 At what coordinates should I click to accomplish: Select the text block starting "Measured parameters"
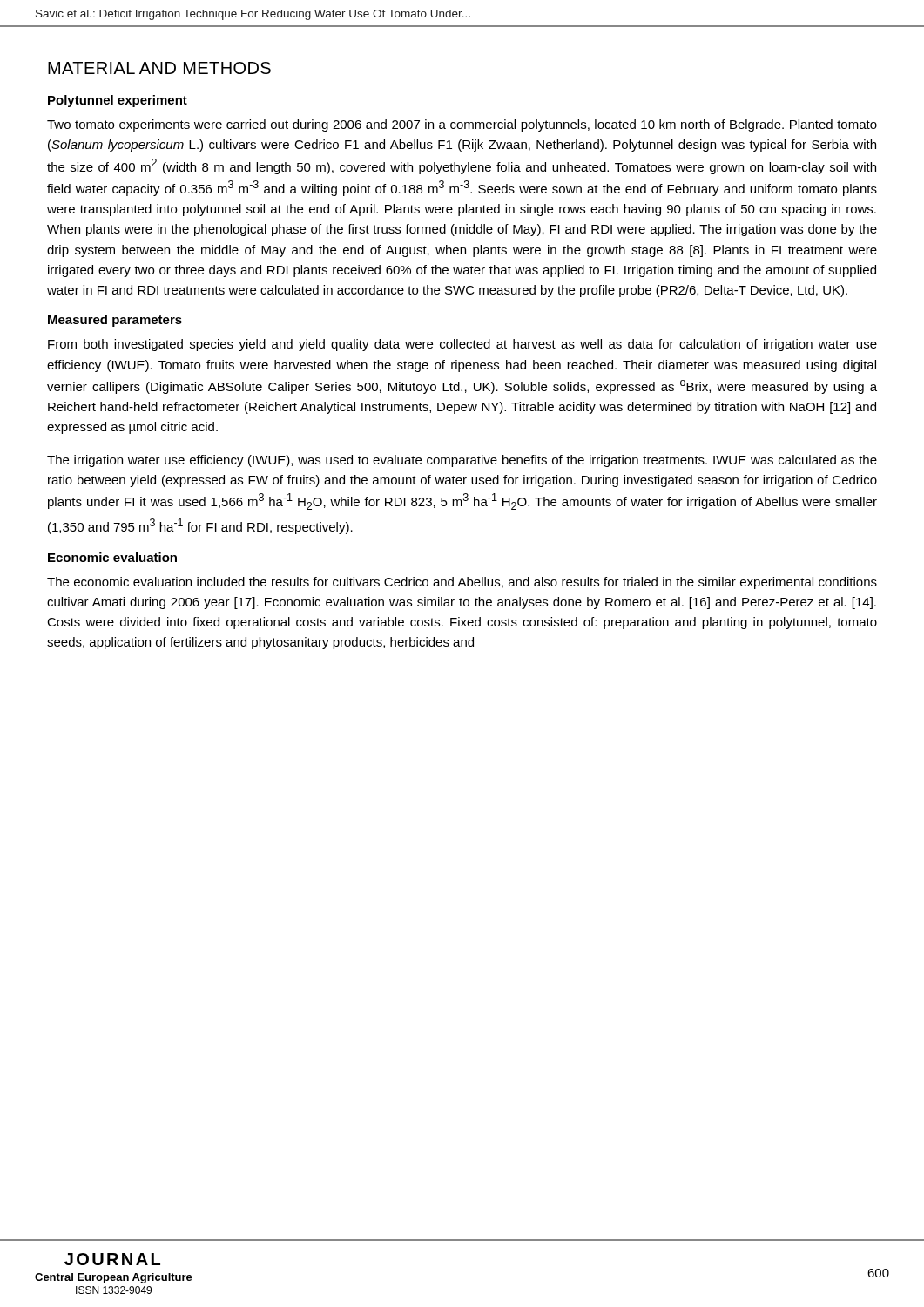(x=115, y=320)
